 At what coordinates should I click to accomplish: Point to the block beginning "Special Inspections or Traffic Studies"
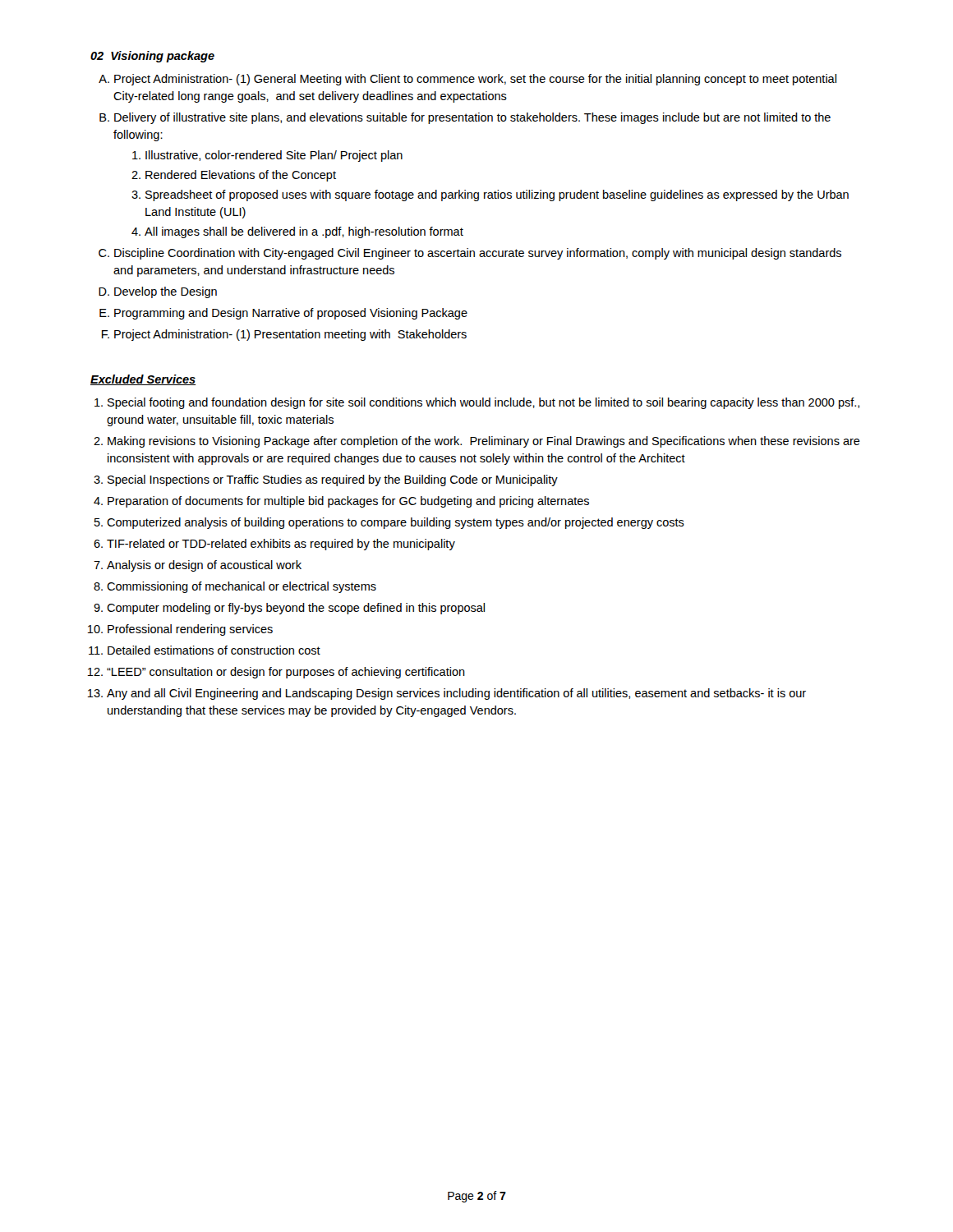point(332,480)
